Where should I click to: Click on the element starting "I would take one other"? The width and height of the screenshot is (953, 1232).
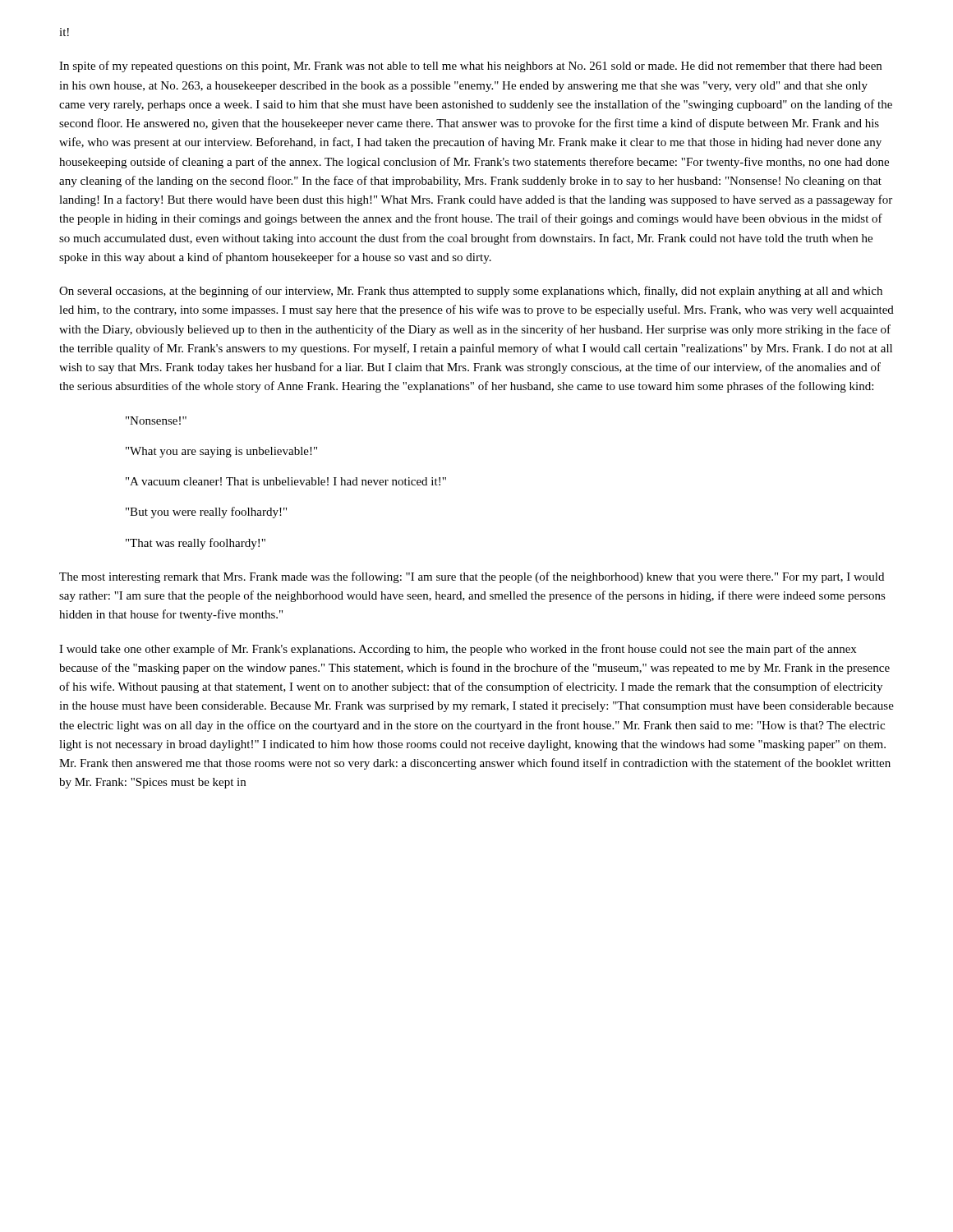click(x=476, y=715)
